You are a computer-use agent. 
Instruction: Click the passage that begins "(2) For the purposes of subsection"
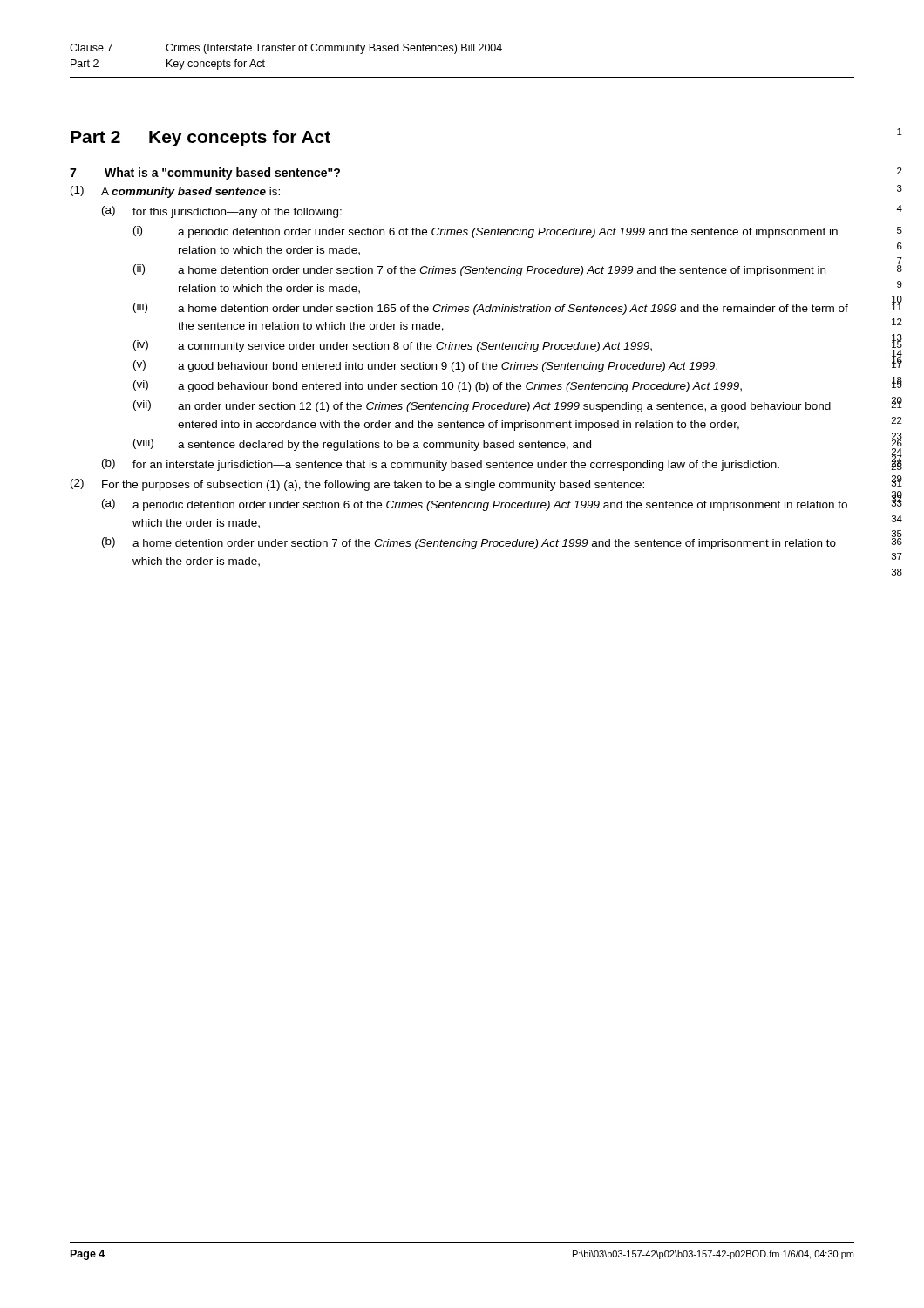462,485
